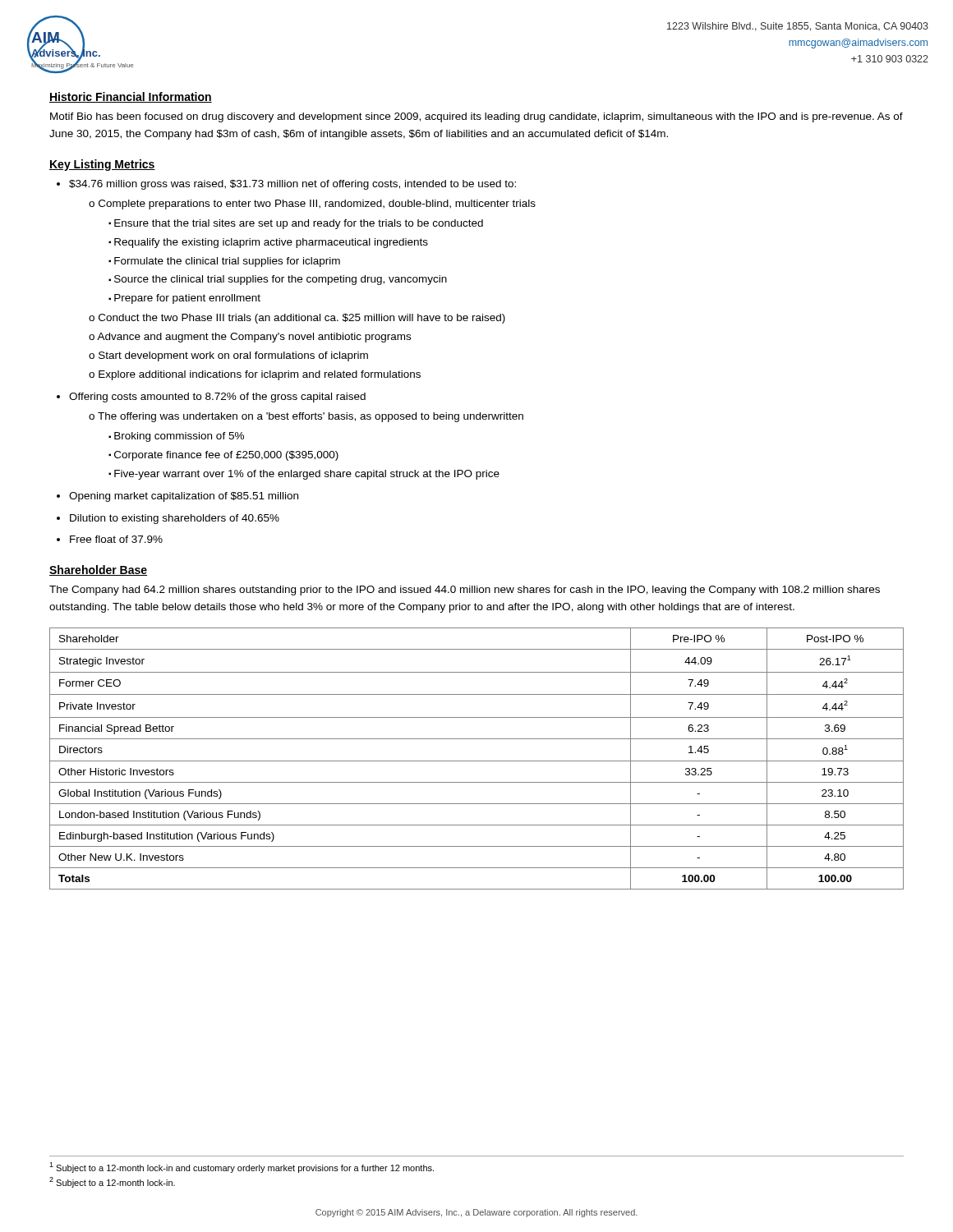Locate the text starting "Motif Bio has been focused on drug"
The width and height of the screenshot is (953, 1232).
pyautogui.click(x=476, y=125)
